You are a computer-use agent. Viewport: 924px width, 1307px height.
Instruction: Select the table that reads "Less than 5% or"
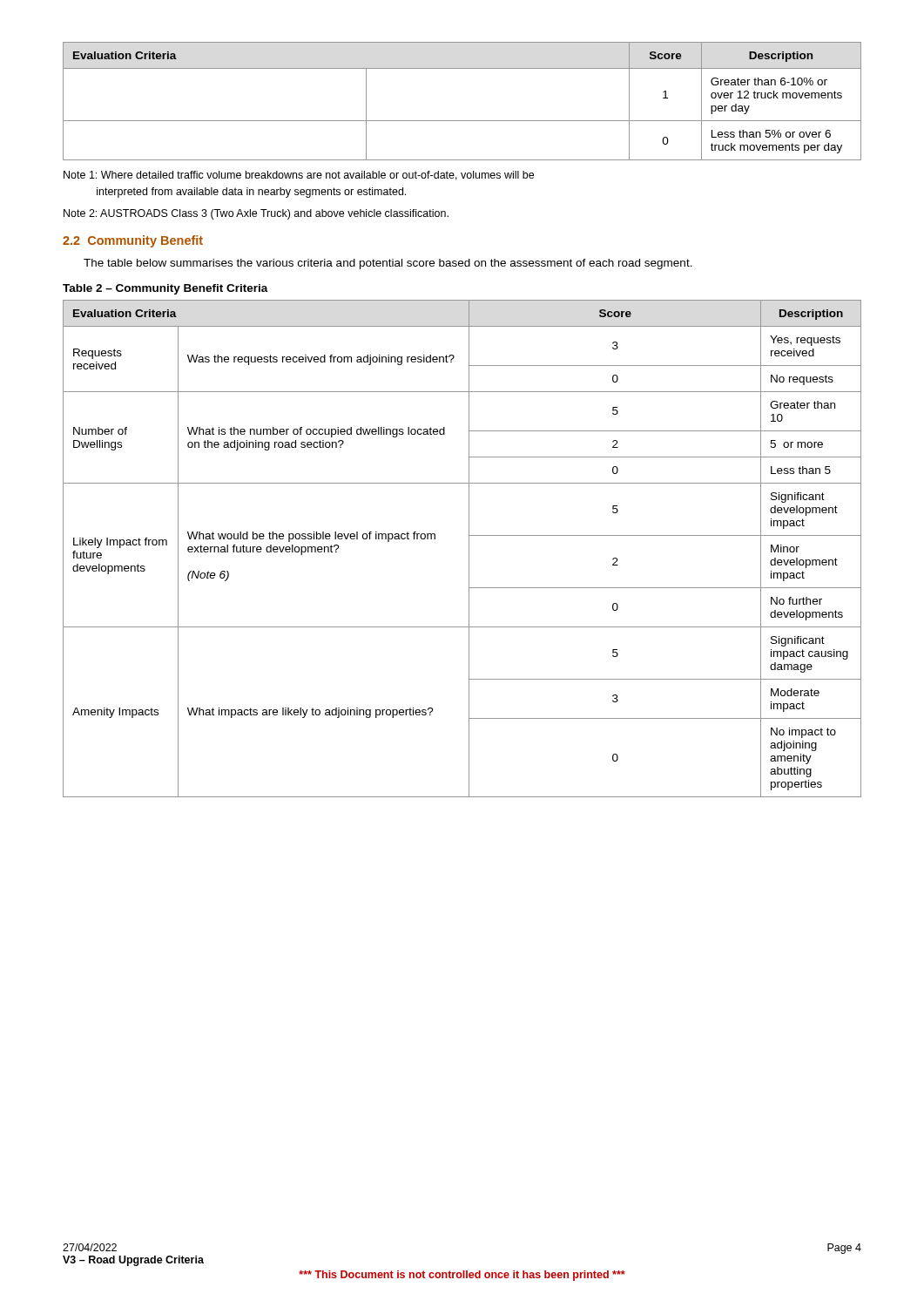click(x=462, y=101)
